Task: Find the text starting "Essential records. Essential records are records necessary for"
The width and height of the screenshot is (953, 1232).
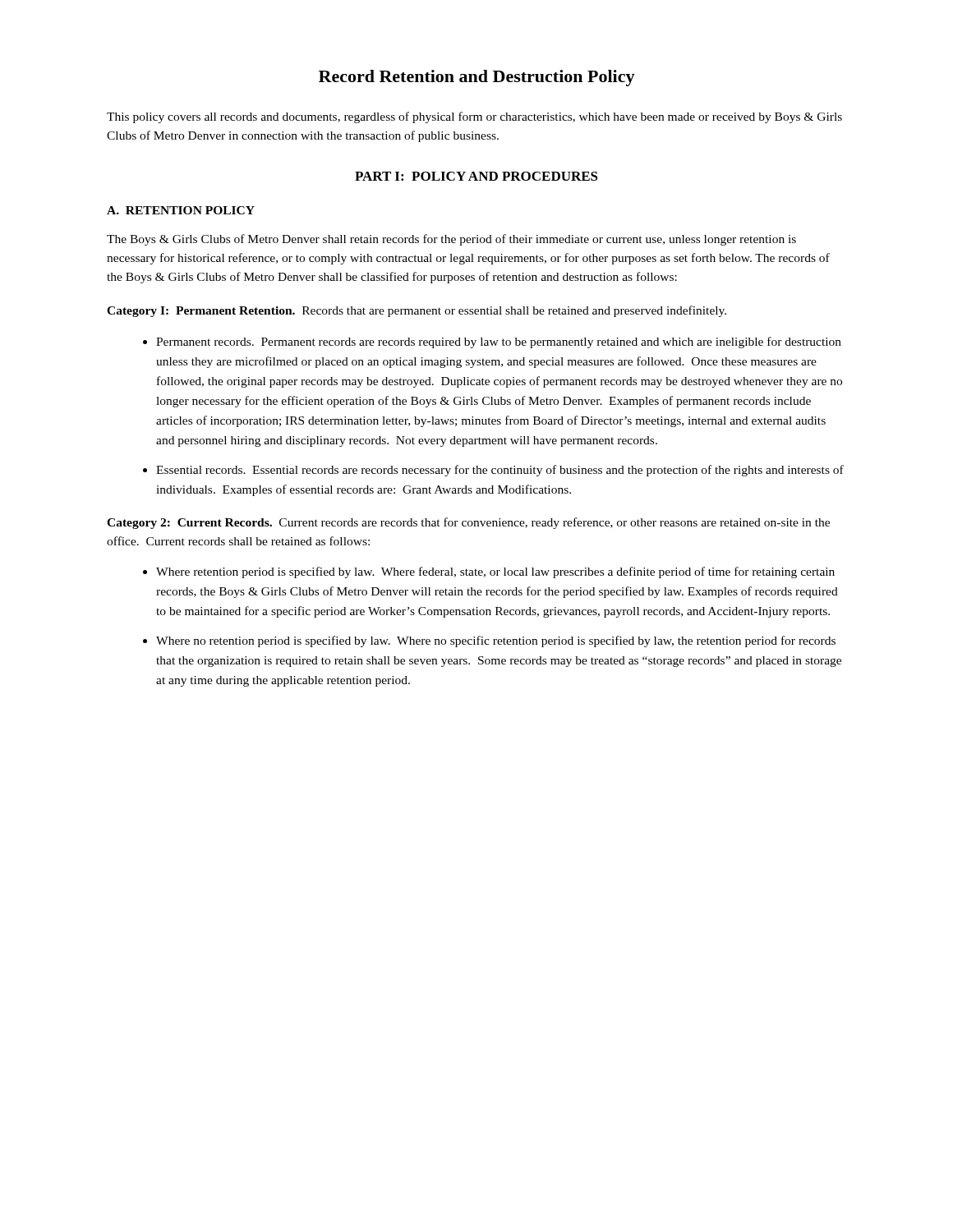Action: click(x=500, y=479)
